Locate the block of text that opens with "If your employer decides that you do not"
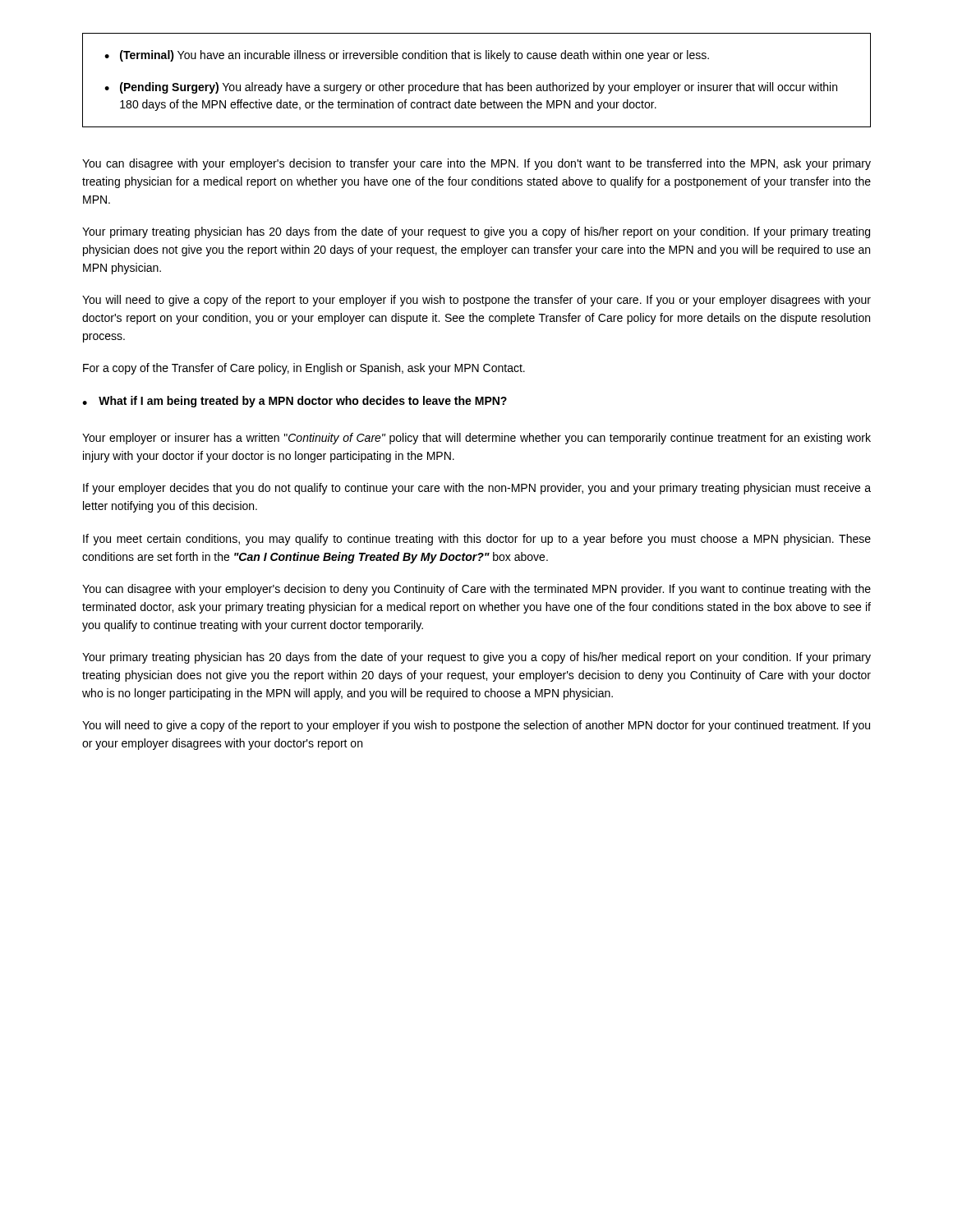953x1232 pixels. (476, 497)
